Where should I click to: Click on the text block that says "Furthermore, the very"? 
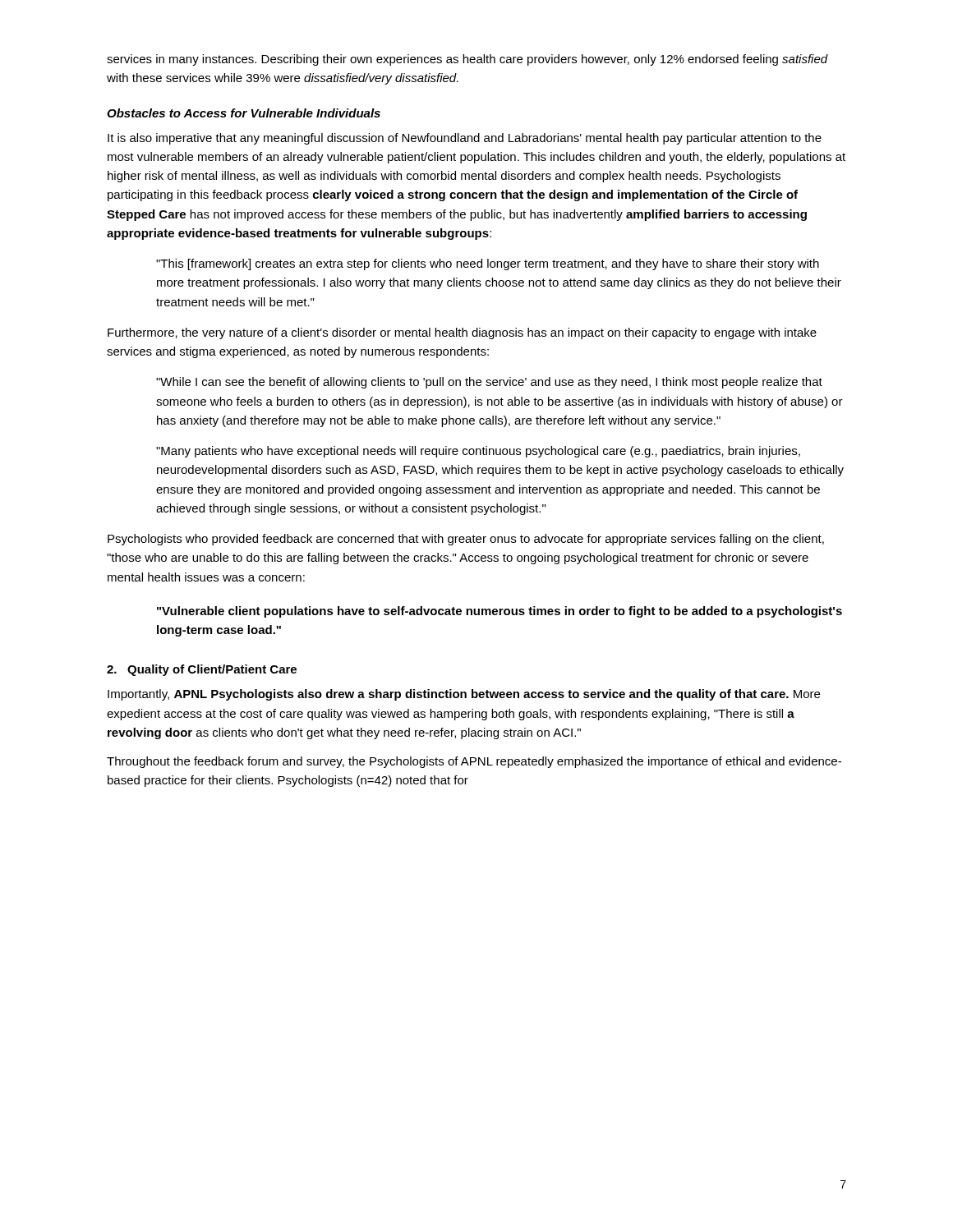476,342
